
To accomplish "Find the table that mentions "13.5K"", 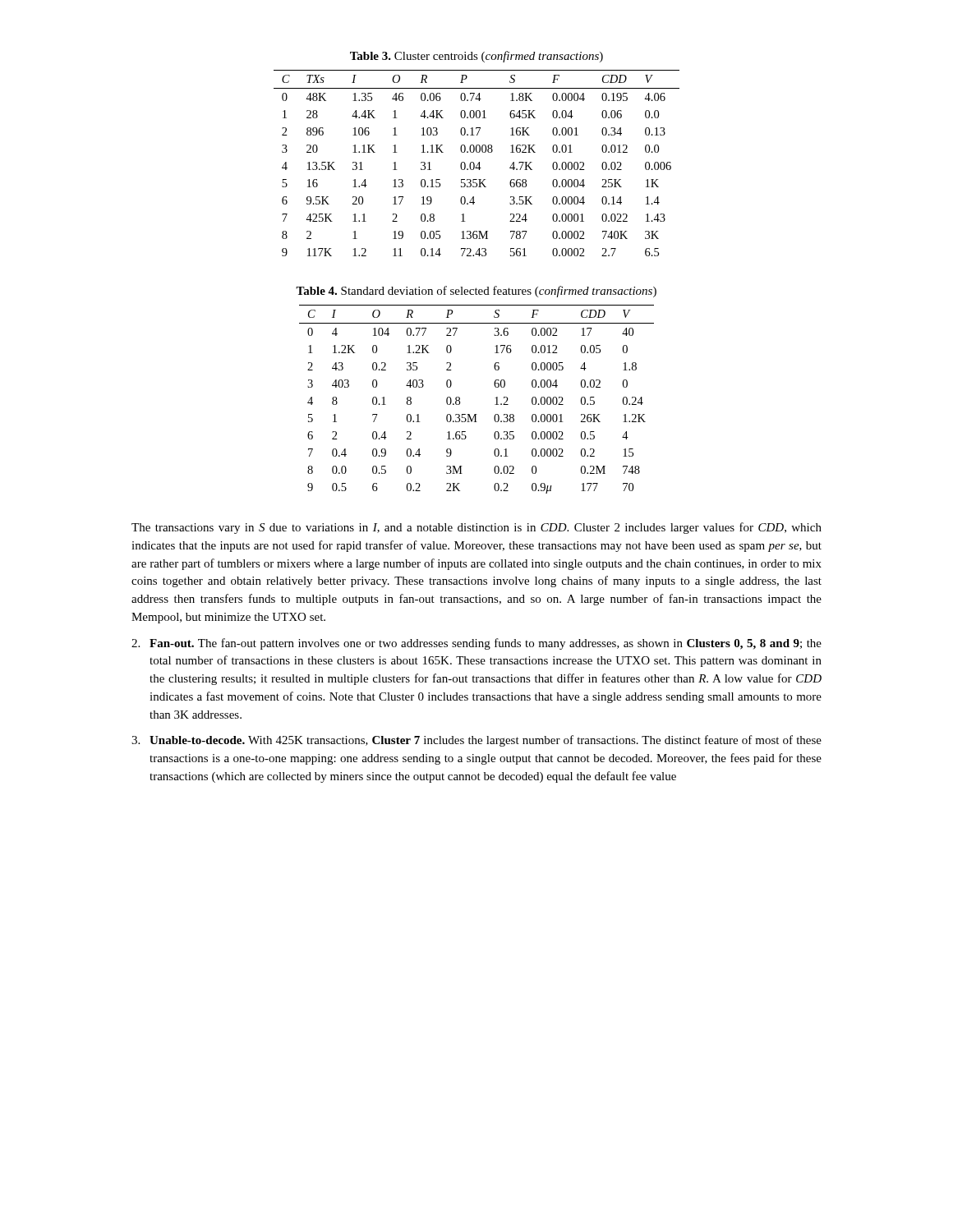I will tap(476, 166).
